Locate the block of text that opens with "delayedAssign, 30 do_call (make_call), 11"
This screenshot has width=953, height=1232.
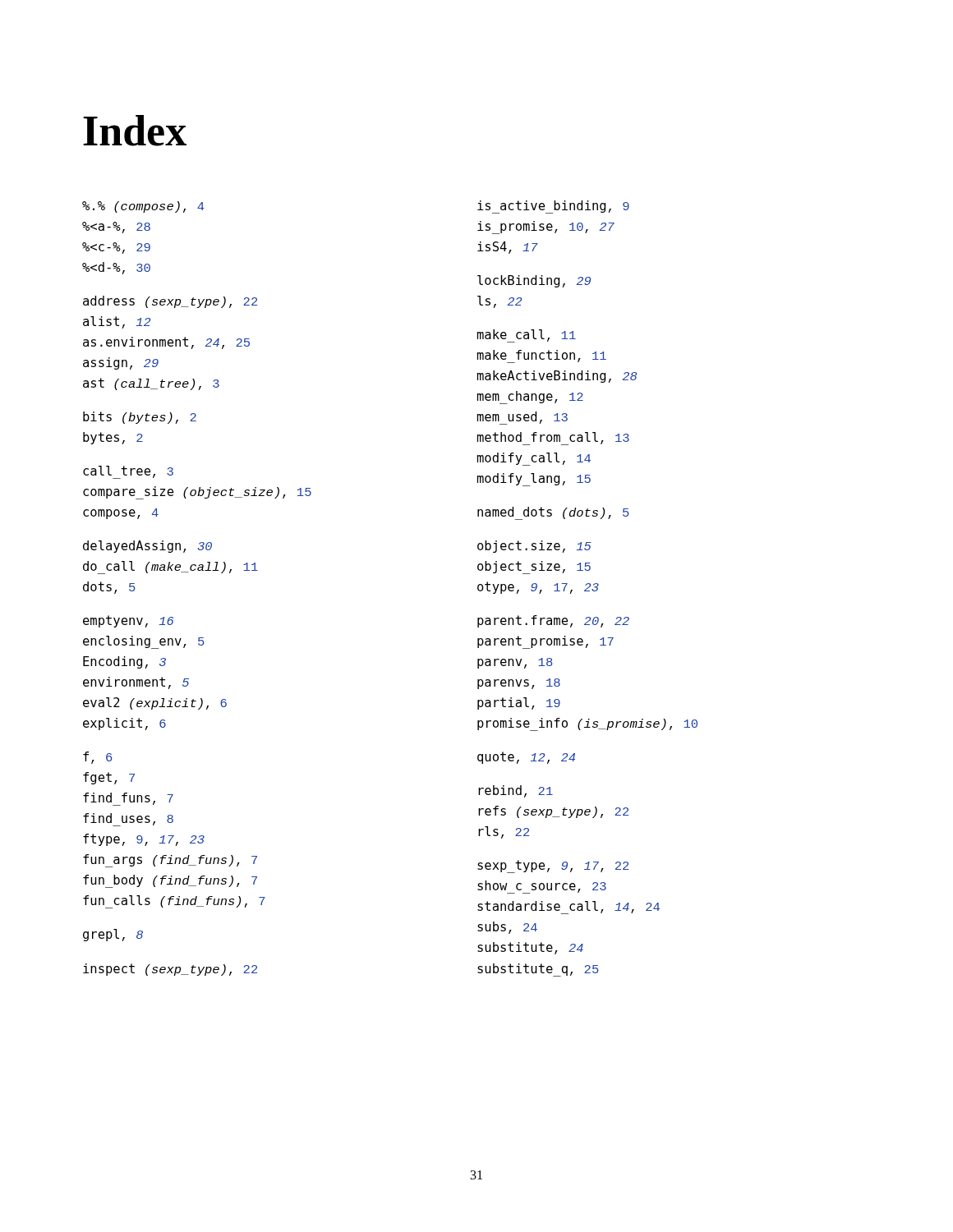tap(255, 567)
